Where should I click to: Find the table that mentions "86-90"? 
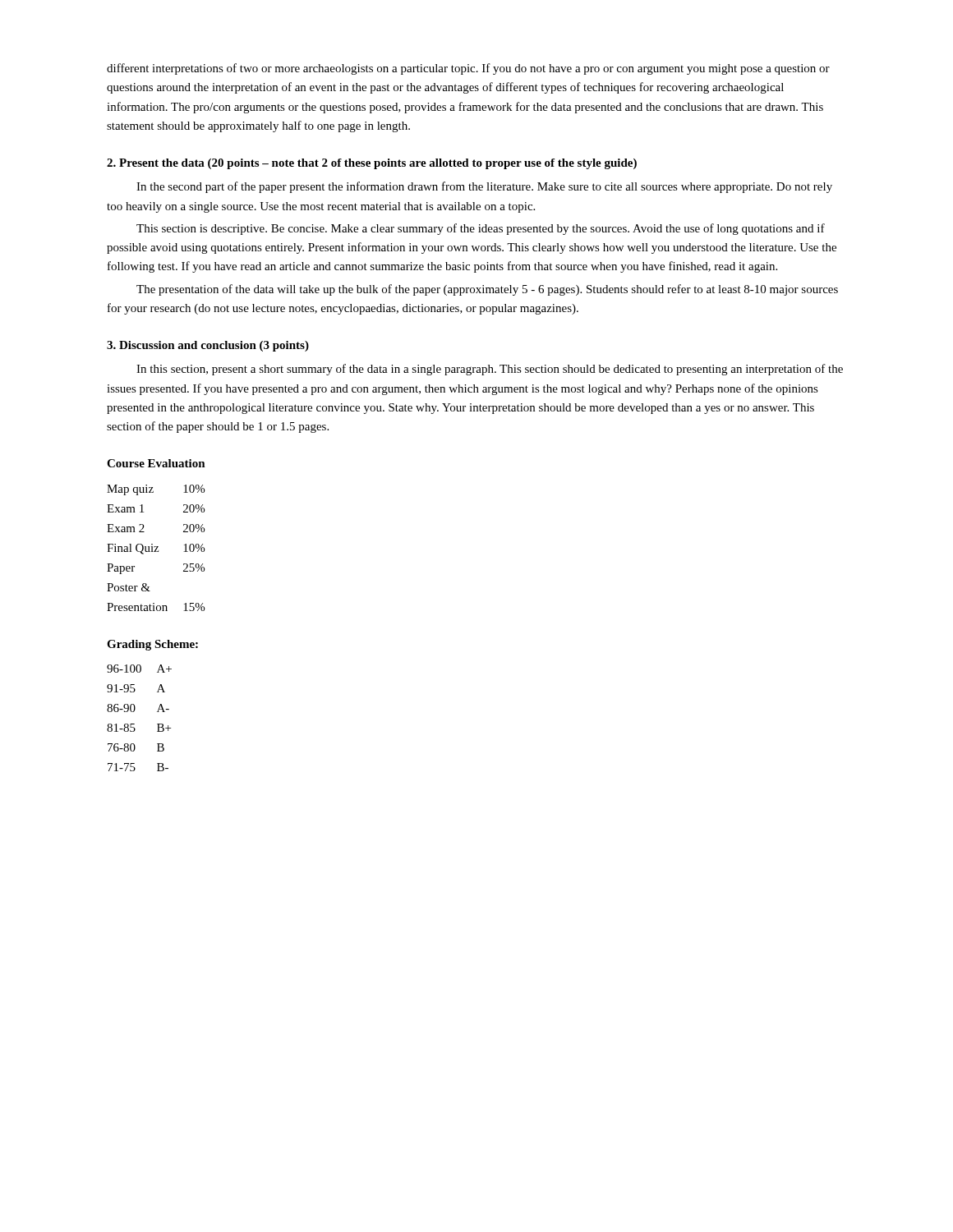(x=476, y=718)
